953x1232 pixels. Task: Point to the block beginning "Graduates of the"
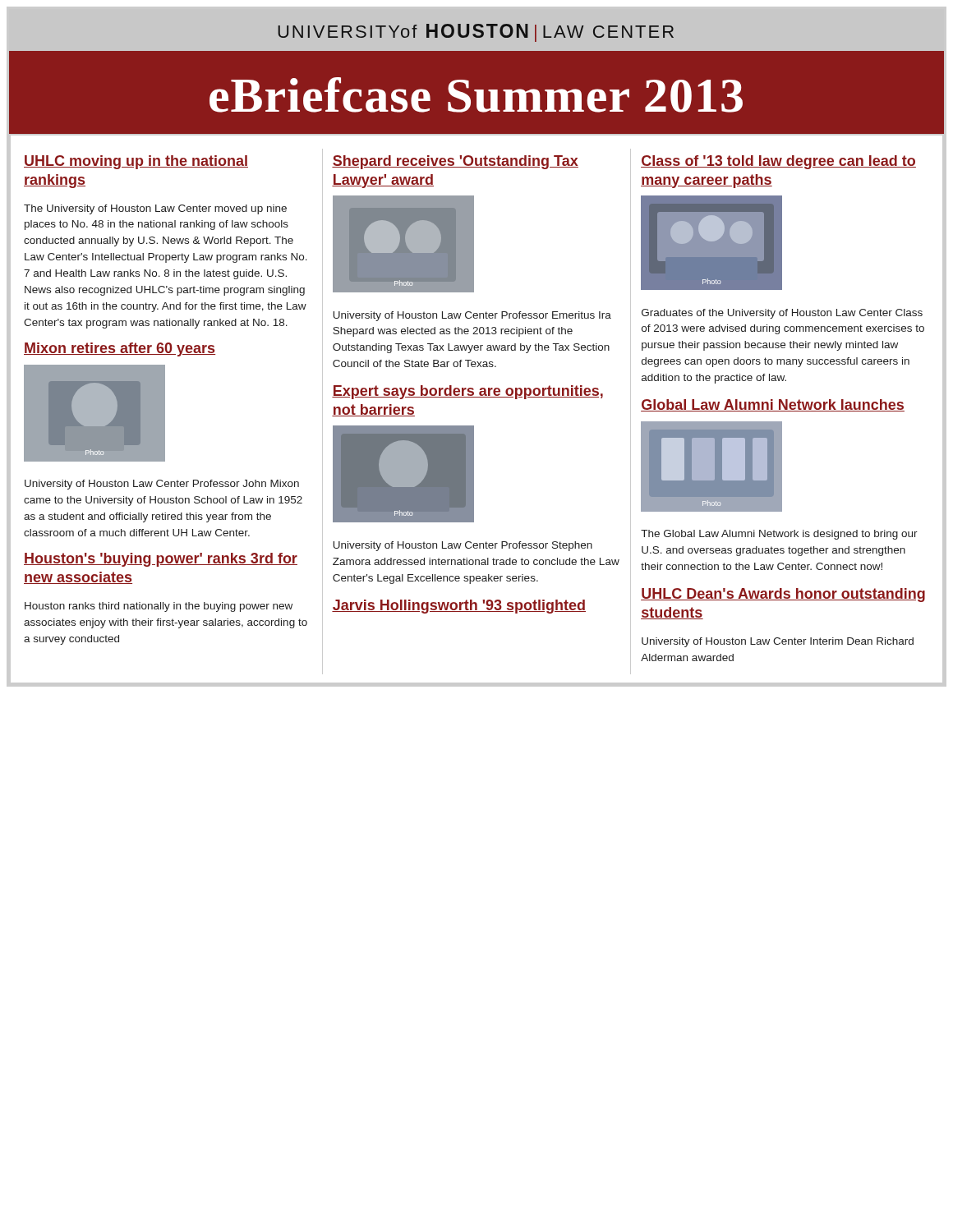(x=785, y=345)
